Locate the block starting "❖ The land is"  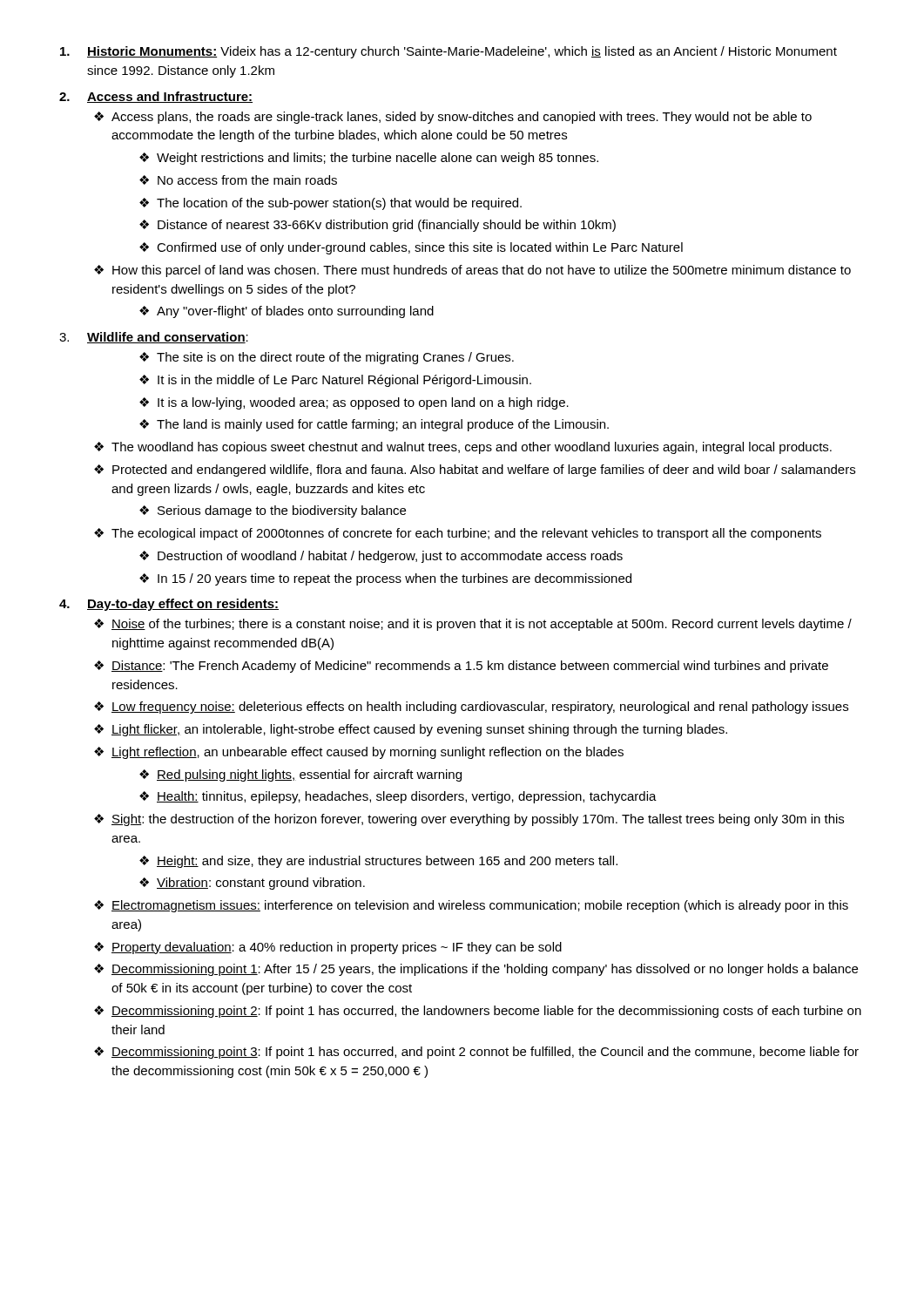click(485, 424)
